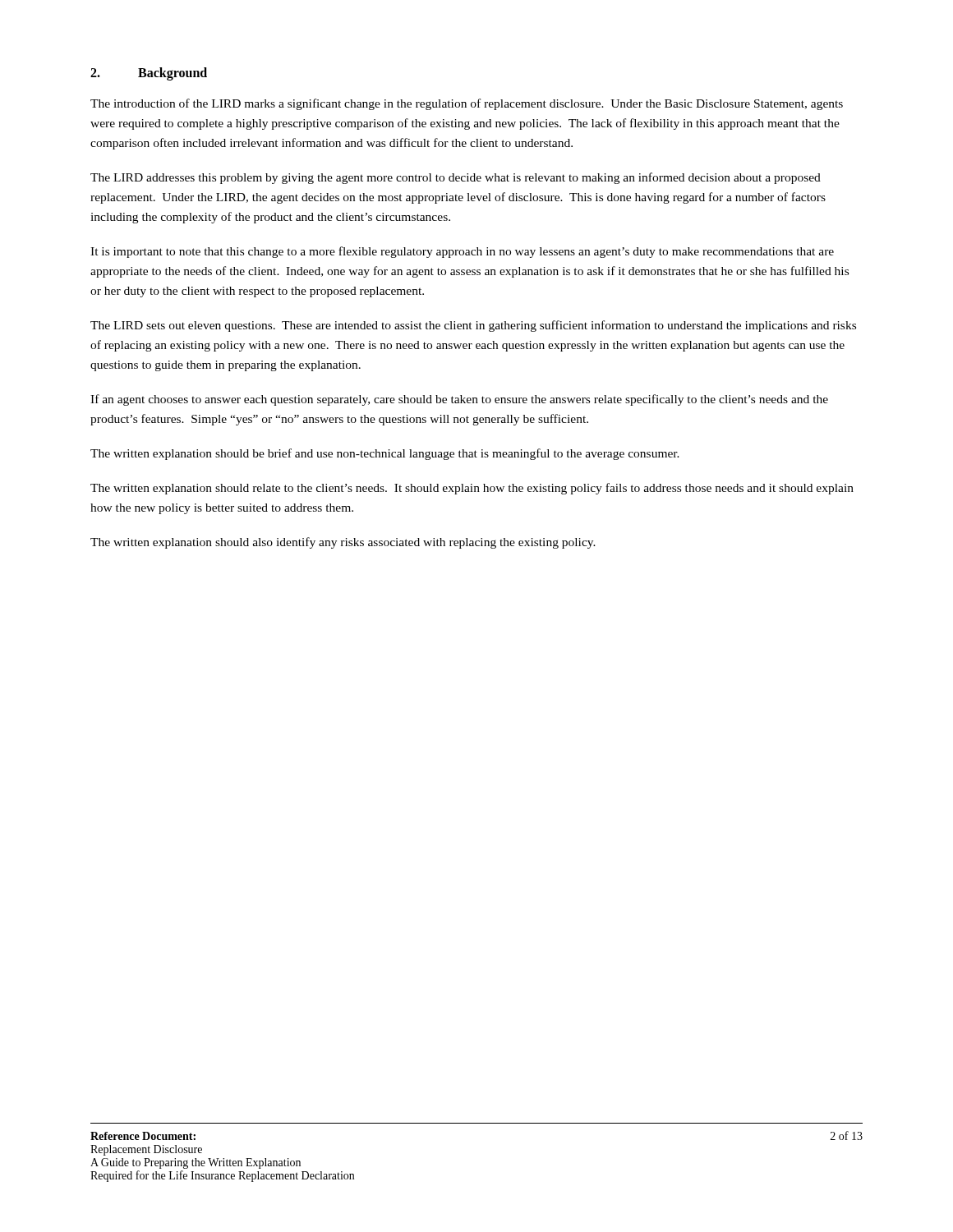
Task: Locate the text block starting "The written explanation should be"
Action: (x=385, y=453)
